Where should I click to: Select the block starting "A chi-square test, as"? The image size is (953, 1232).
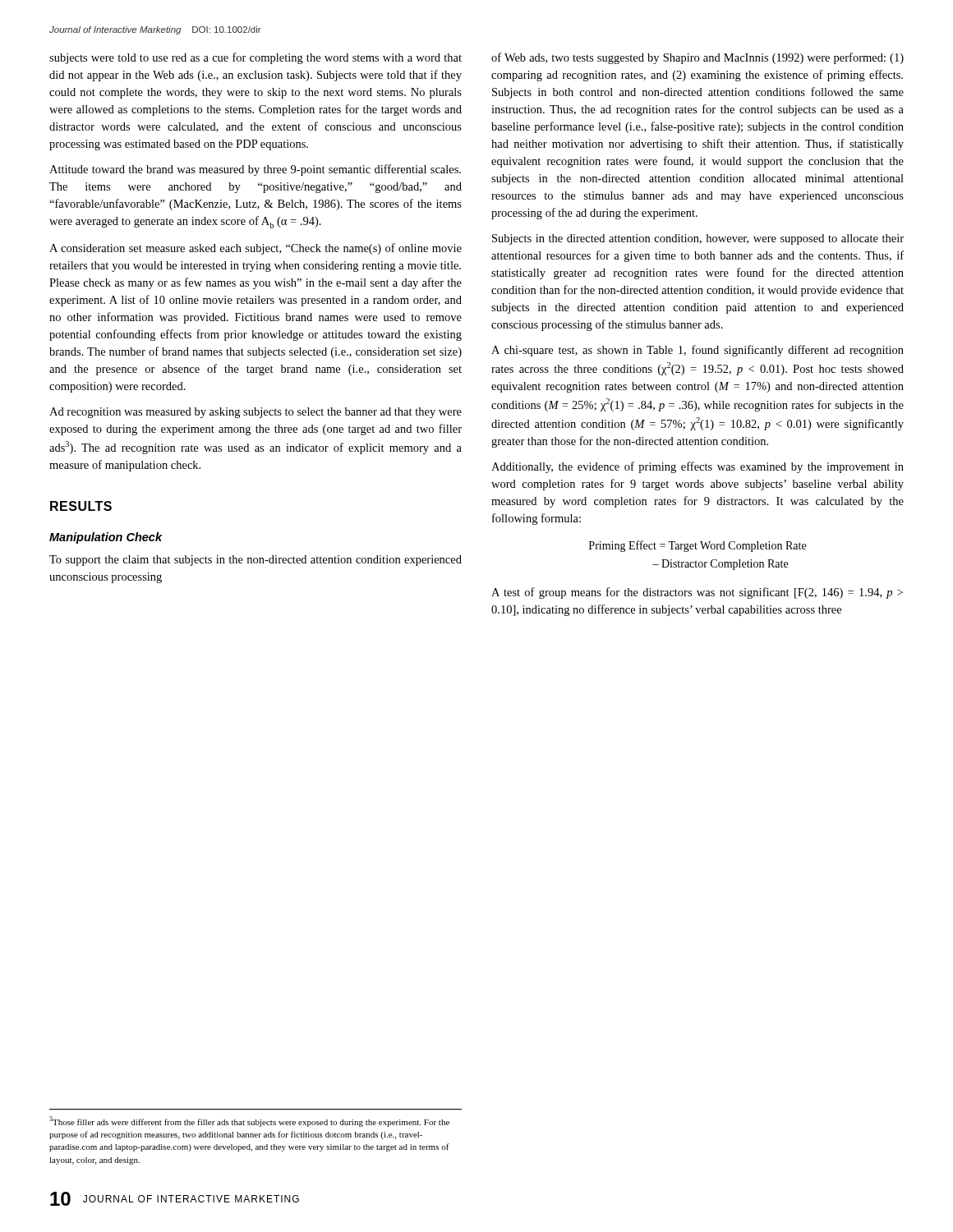698,396
